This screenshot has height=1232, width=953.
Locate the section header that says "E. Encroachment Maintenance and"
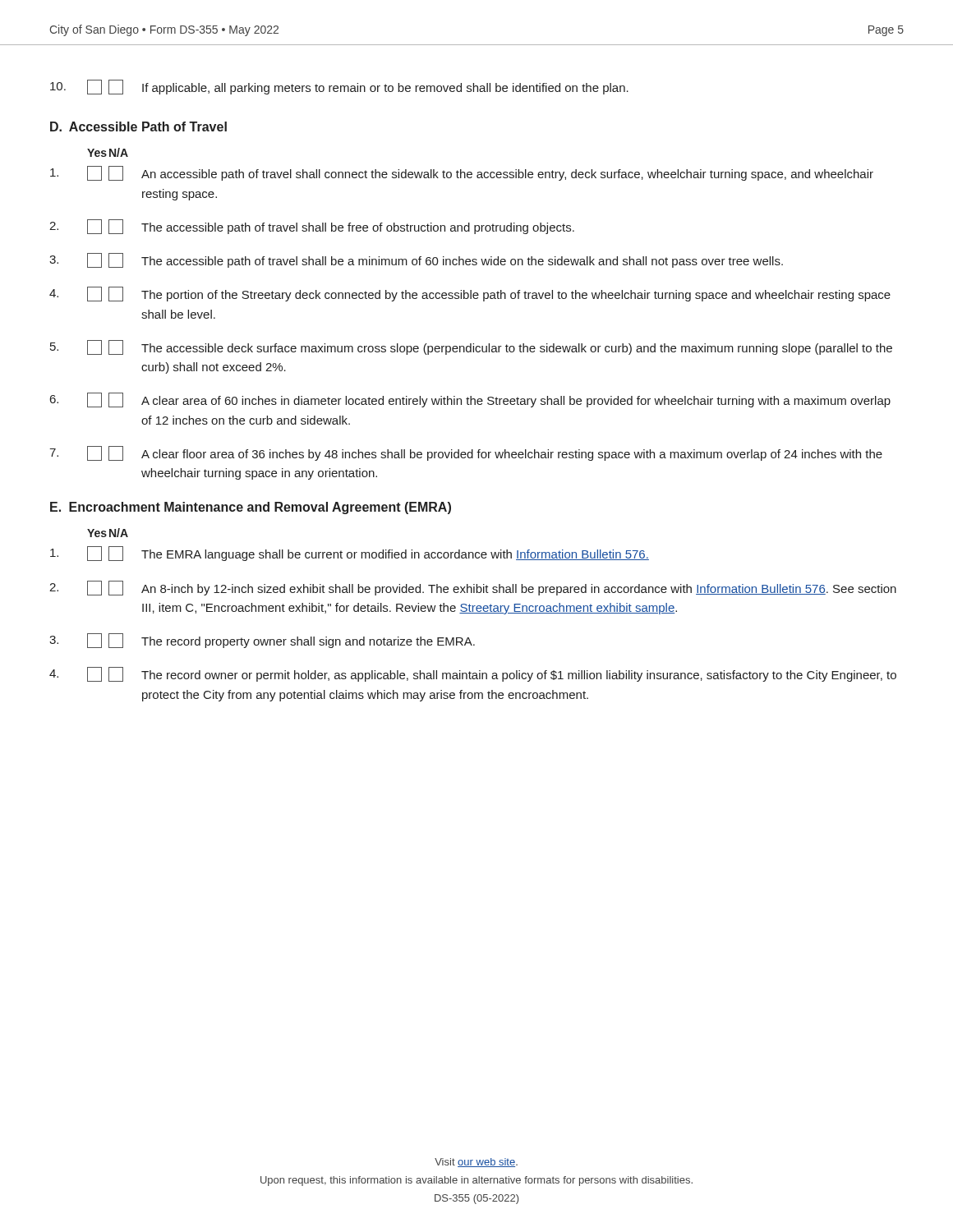point(251,508)
